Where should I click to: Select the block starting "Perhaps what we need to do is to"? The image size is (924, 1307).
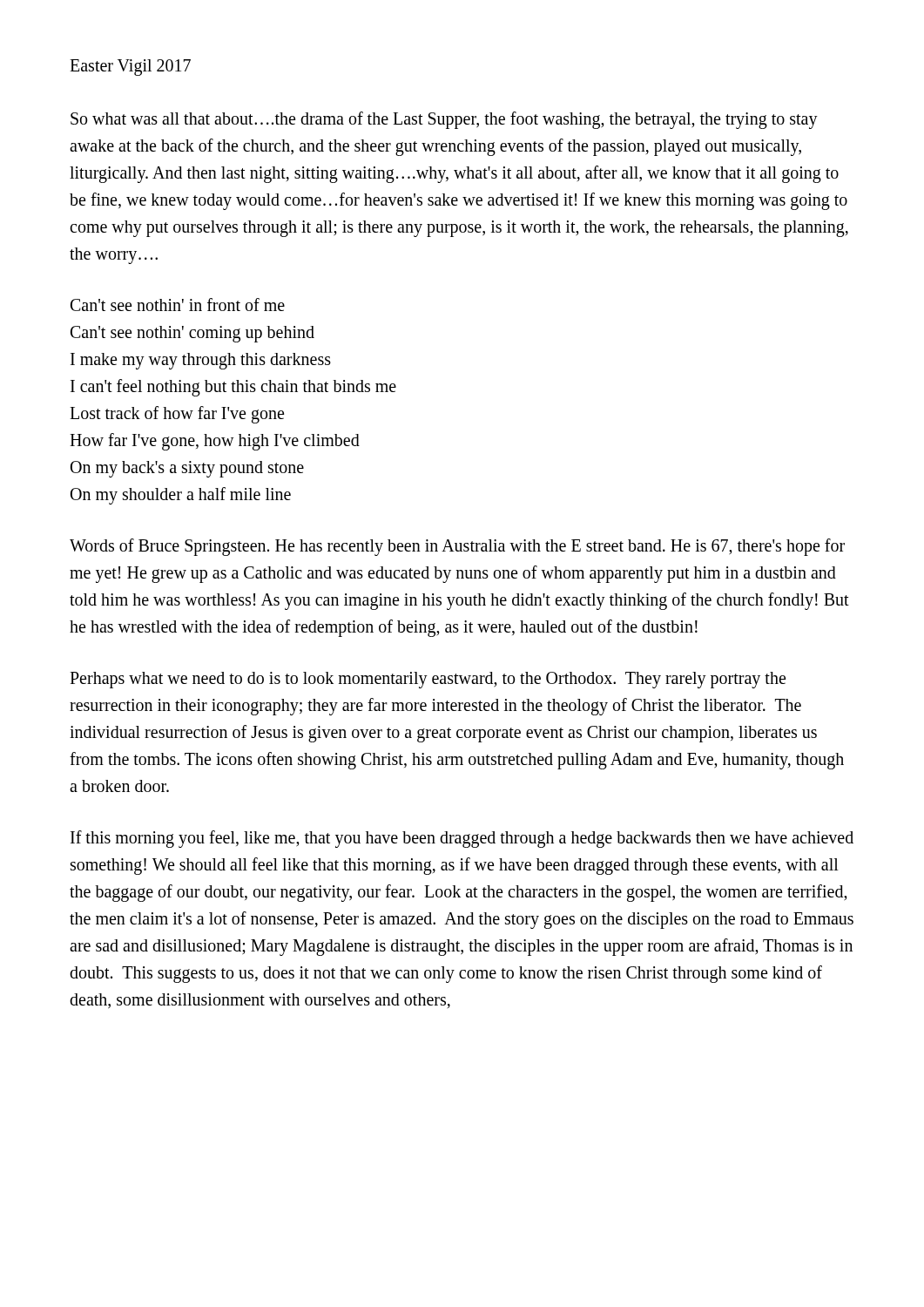click(x=457, y=732)
